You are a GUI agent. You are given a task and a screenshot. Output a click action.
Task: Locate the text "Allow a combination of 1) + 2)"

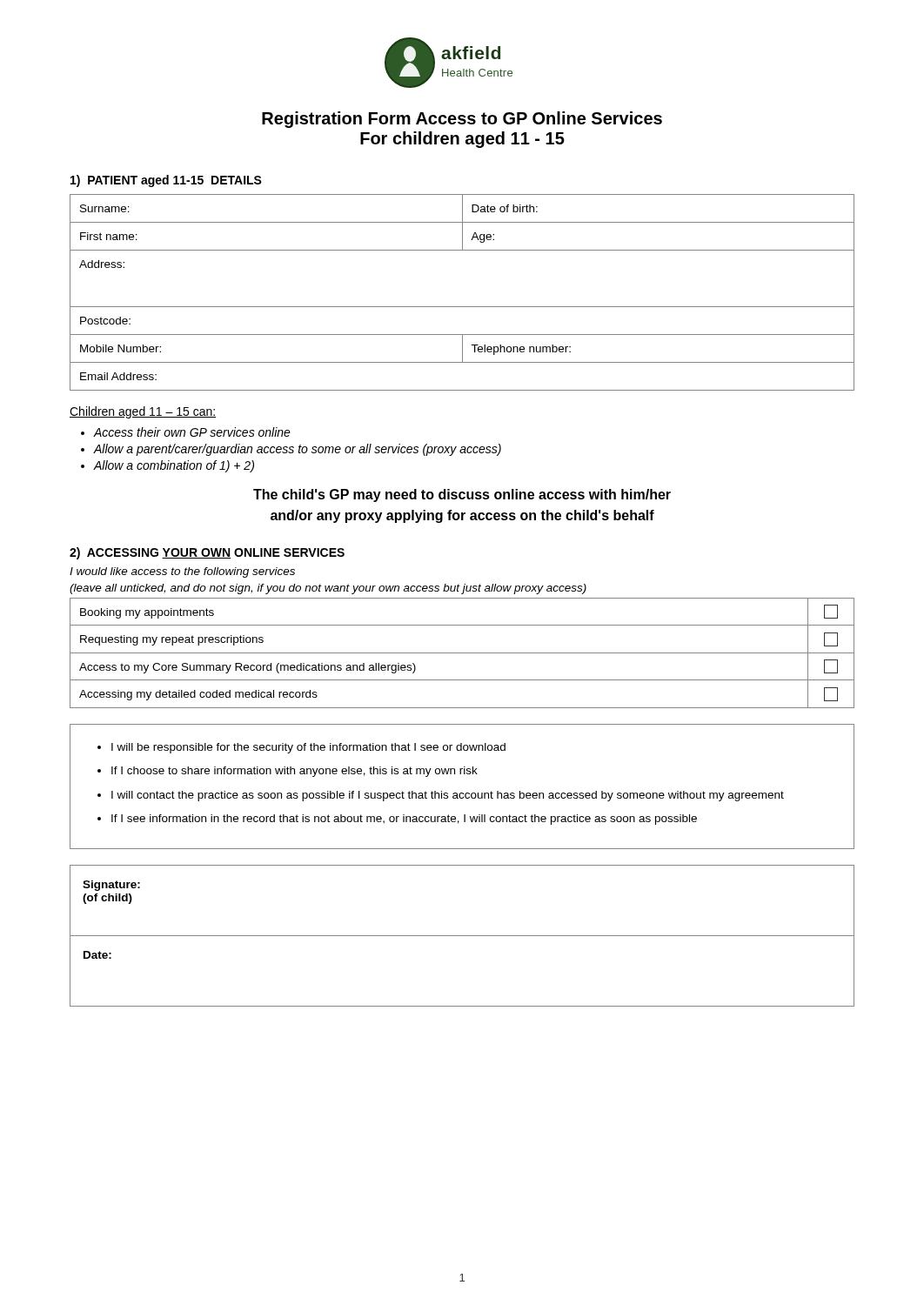[174, 465]
